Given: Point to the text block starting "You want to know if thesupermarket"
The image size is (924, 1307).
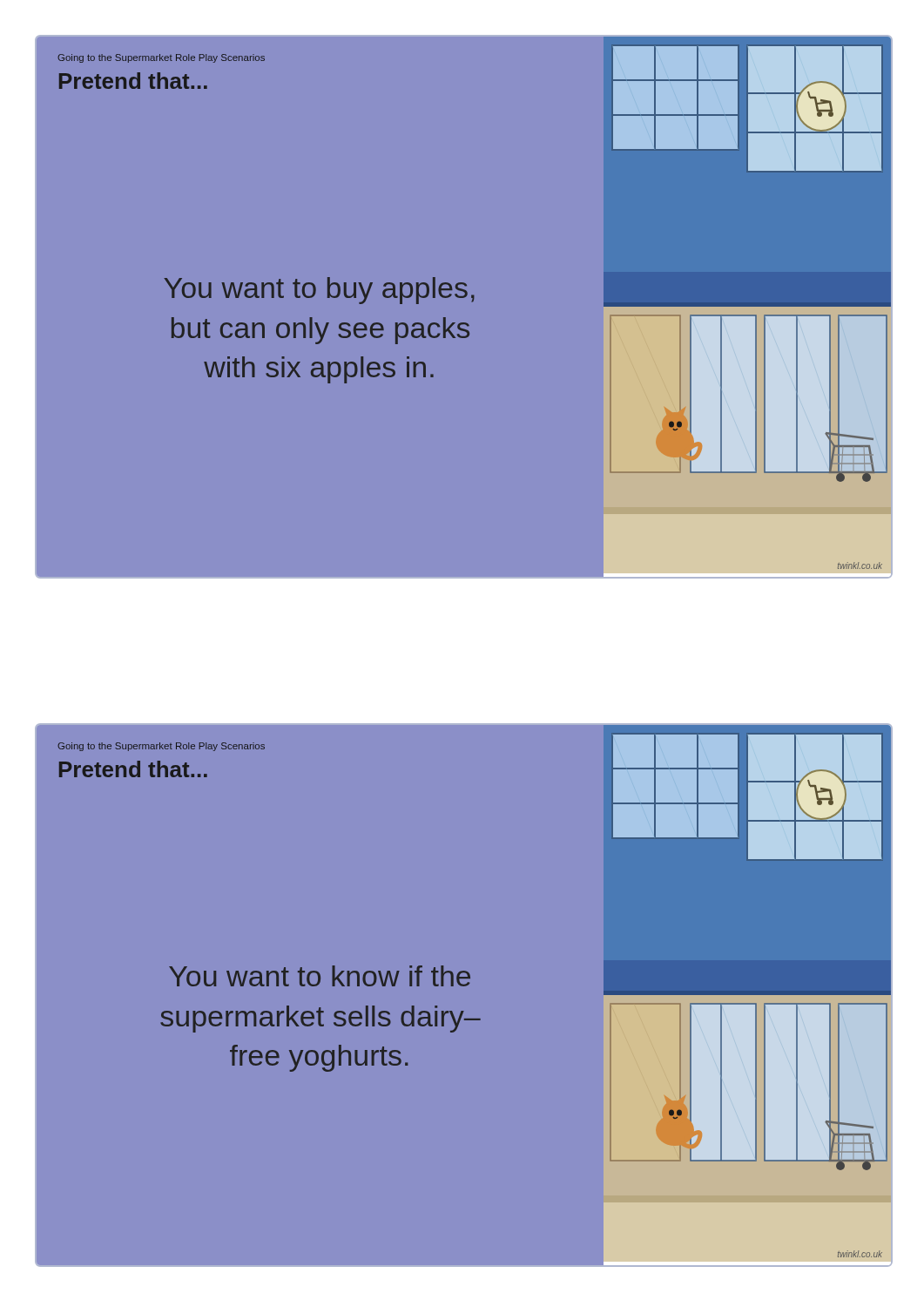Looking at the screenshot, I should [x=320, y=1016].
